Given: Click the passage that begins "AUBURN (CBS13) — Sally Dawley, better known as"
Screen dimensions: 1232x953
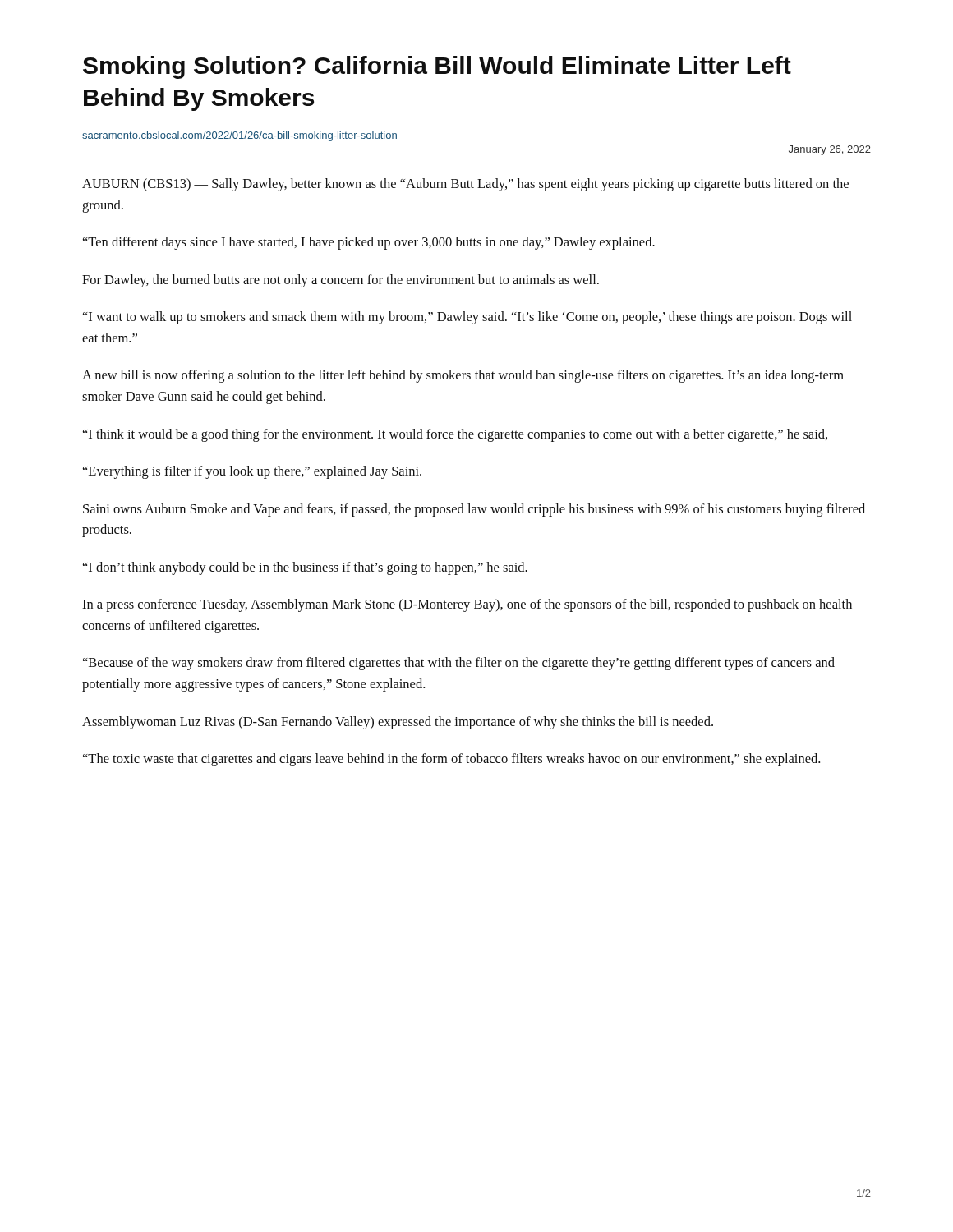Looking at the screenshot, I should [466, 194].
